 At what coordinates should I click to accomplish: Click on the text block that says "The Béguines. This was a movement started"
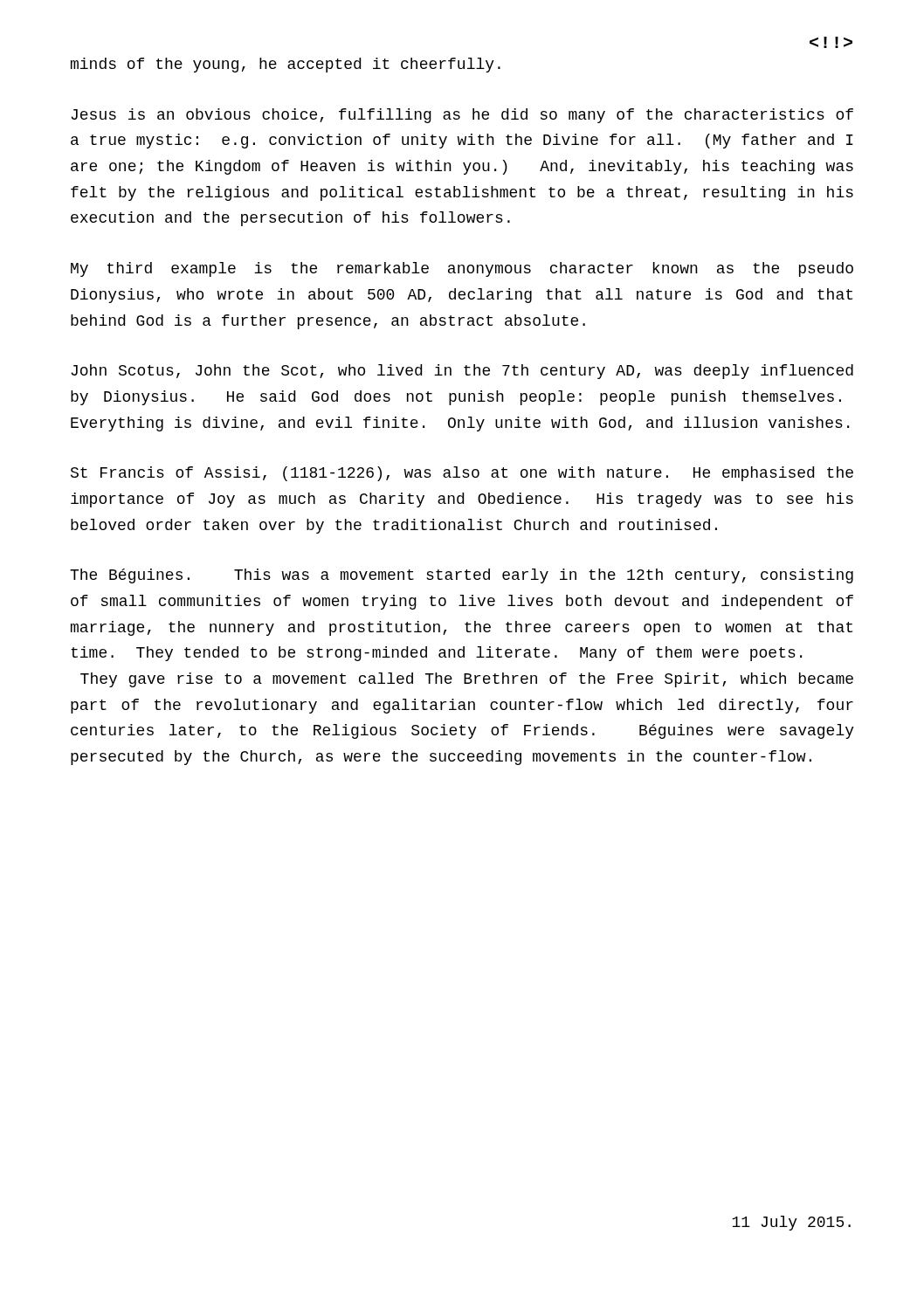pyautogui.click(x=462, y=667)
